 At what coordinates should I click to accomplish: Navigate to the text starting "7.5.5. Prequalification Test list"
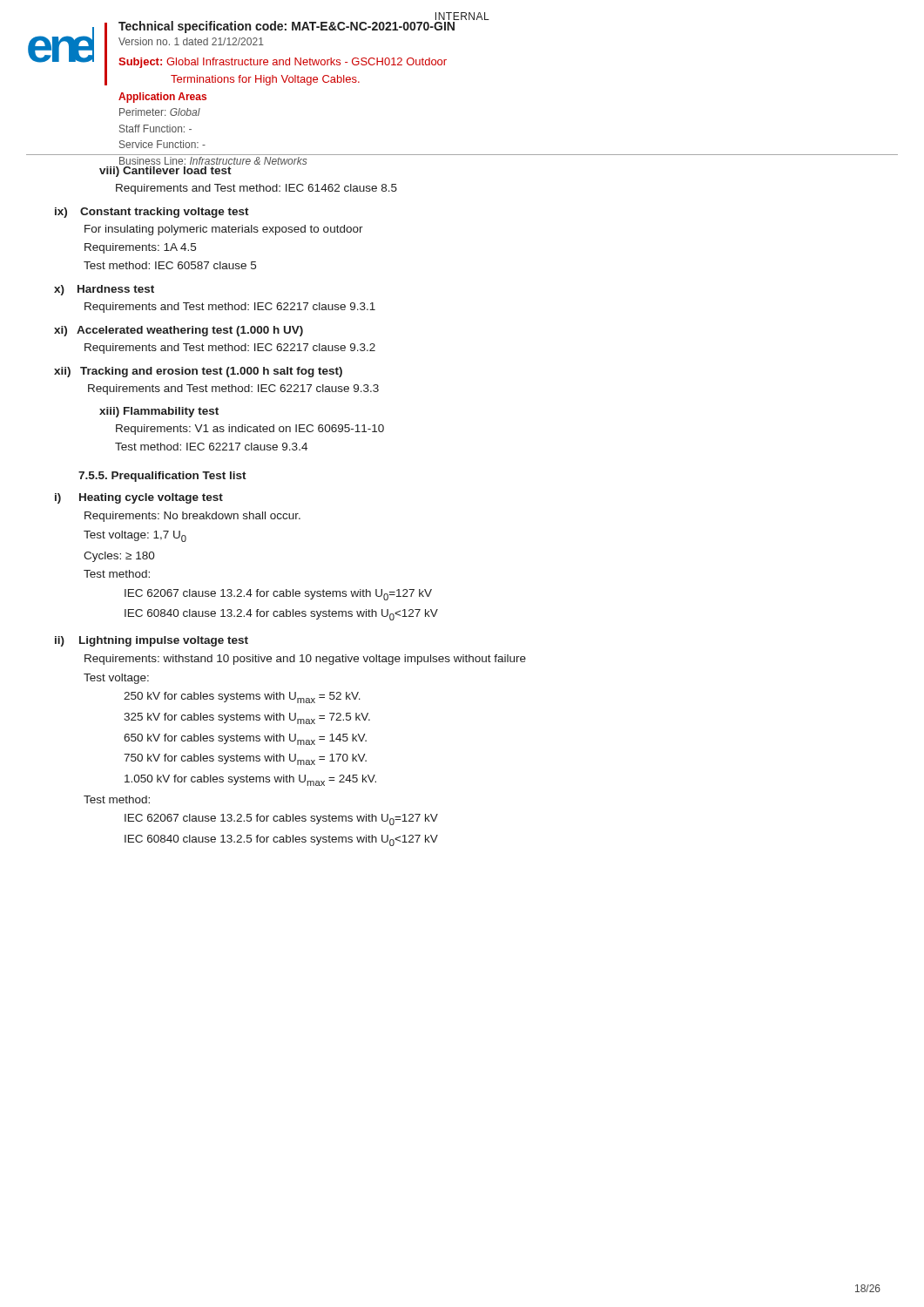coord(162,476)
